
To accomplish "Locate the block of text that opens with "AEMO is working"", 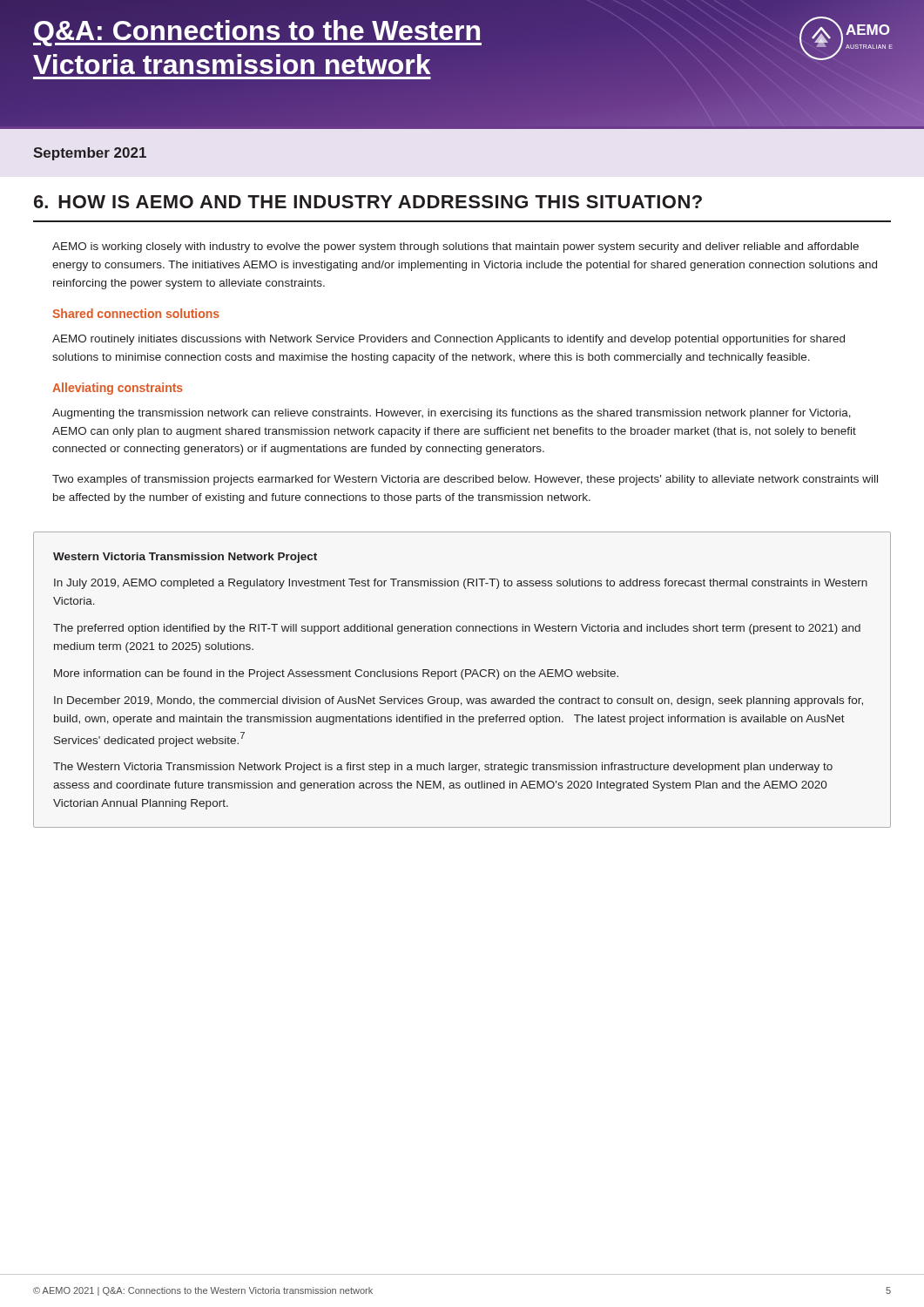I will coord(465,264).
